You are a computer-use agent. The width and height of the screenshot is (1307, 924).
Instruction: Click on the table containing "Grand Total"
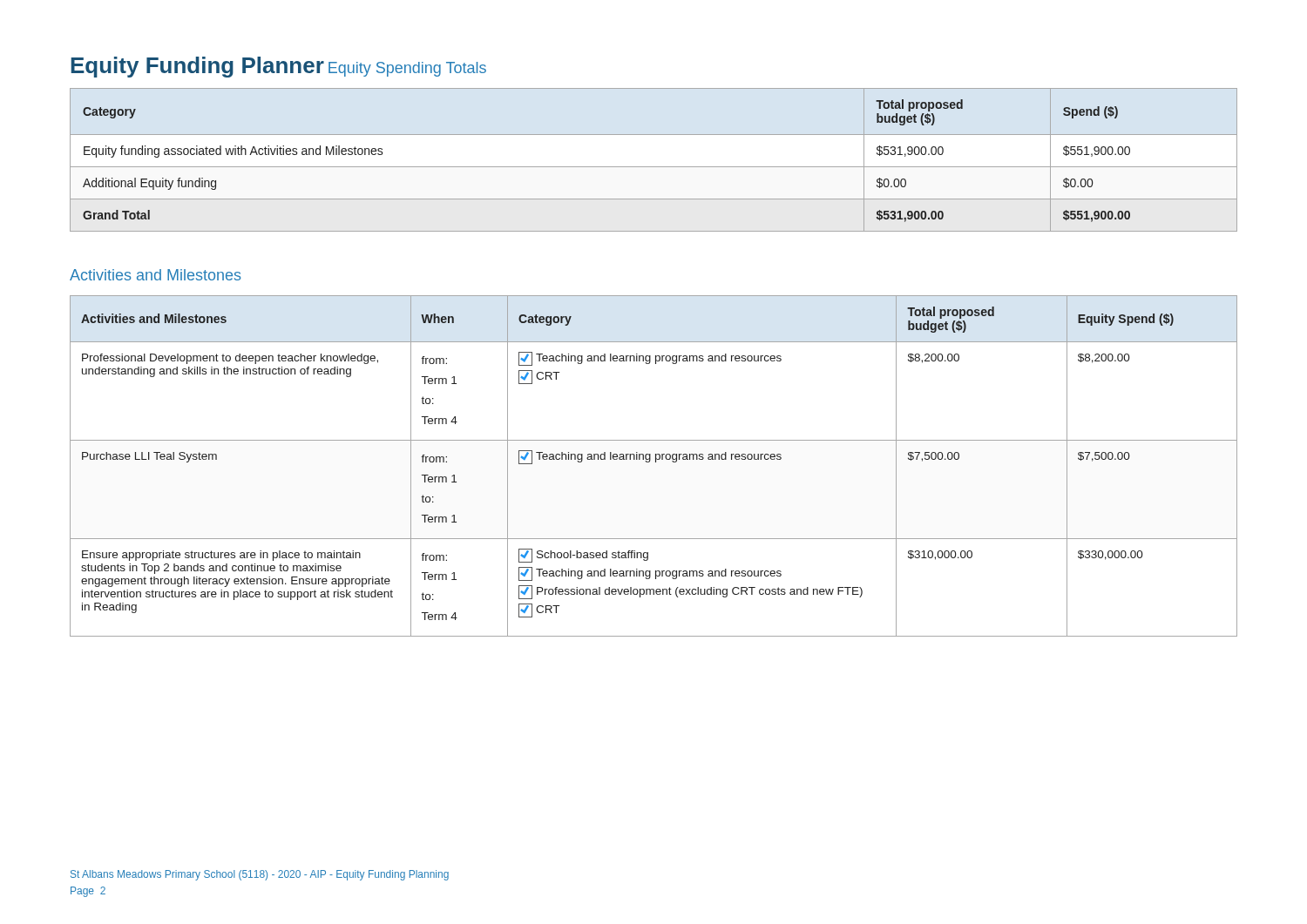[x=654, y=160]
